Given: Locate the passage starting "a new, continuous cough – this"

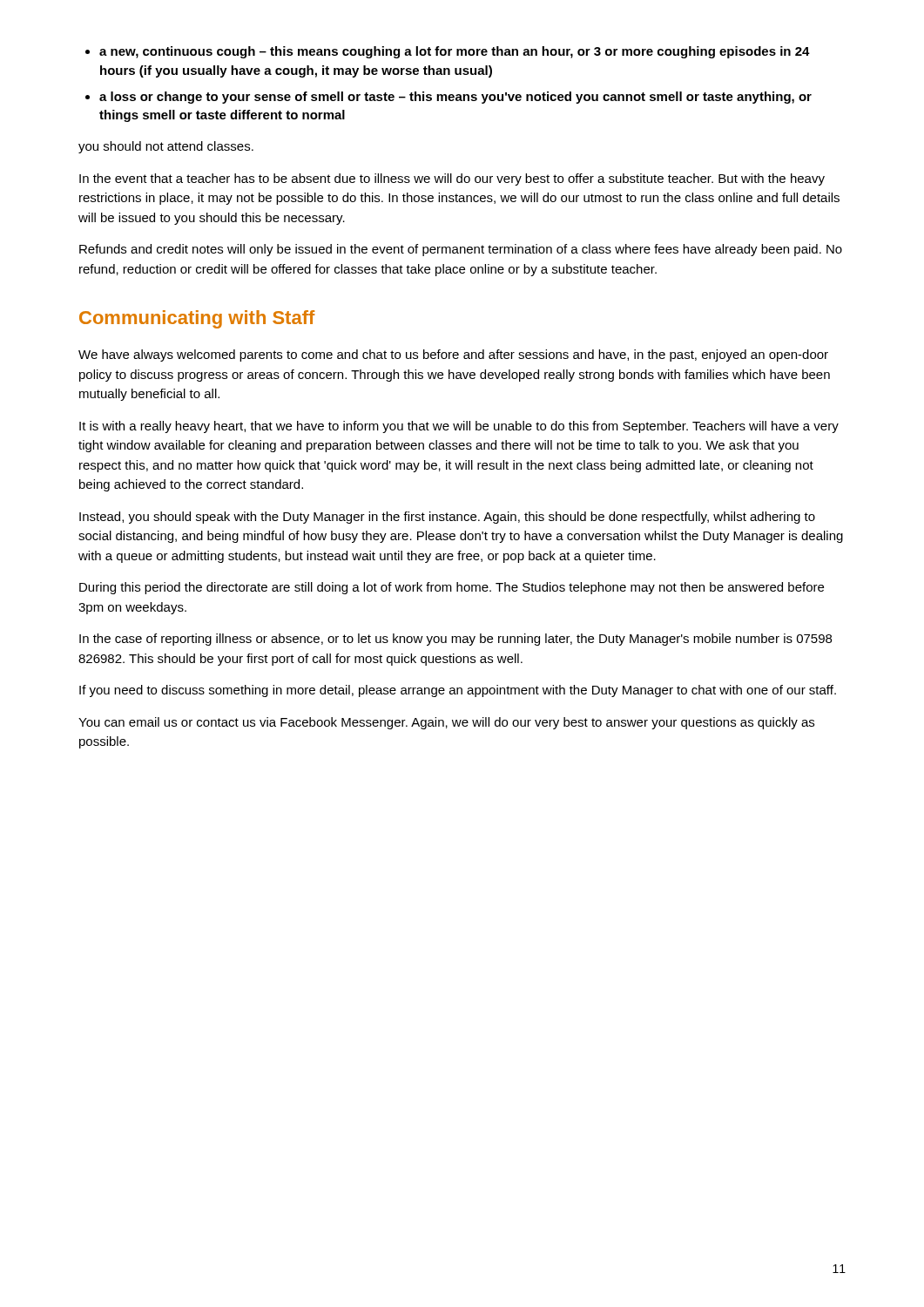Looking at the screenshot, I should point(454,60).
